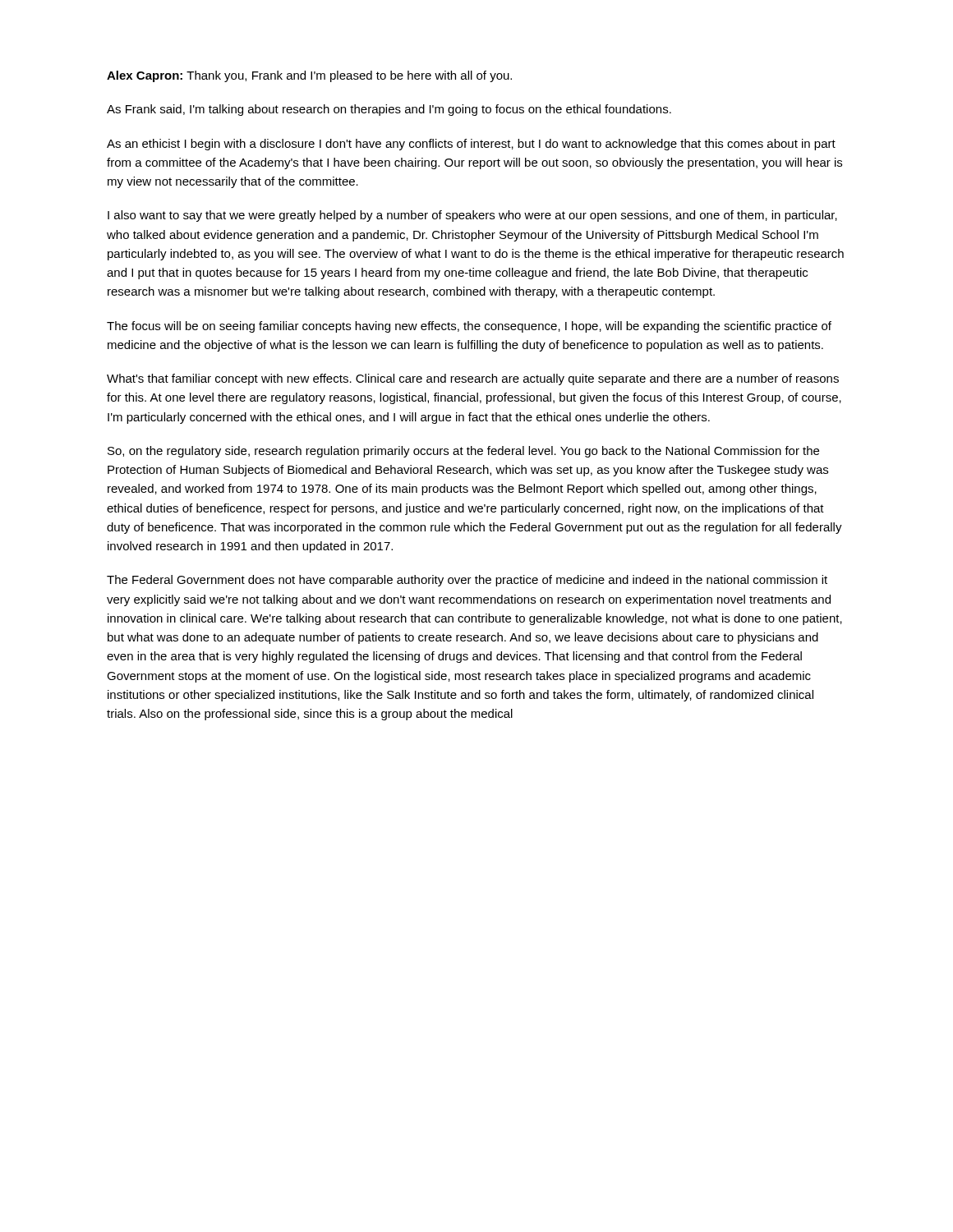The width and height of the screenshot is (953, 1232).
Task: Locate the text block containing "So, on the regulatory"
Action: click(x=474, y=498)
